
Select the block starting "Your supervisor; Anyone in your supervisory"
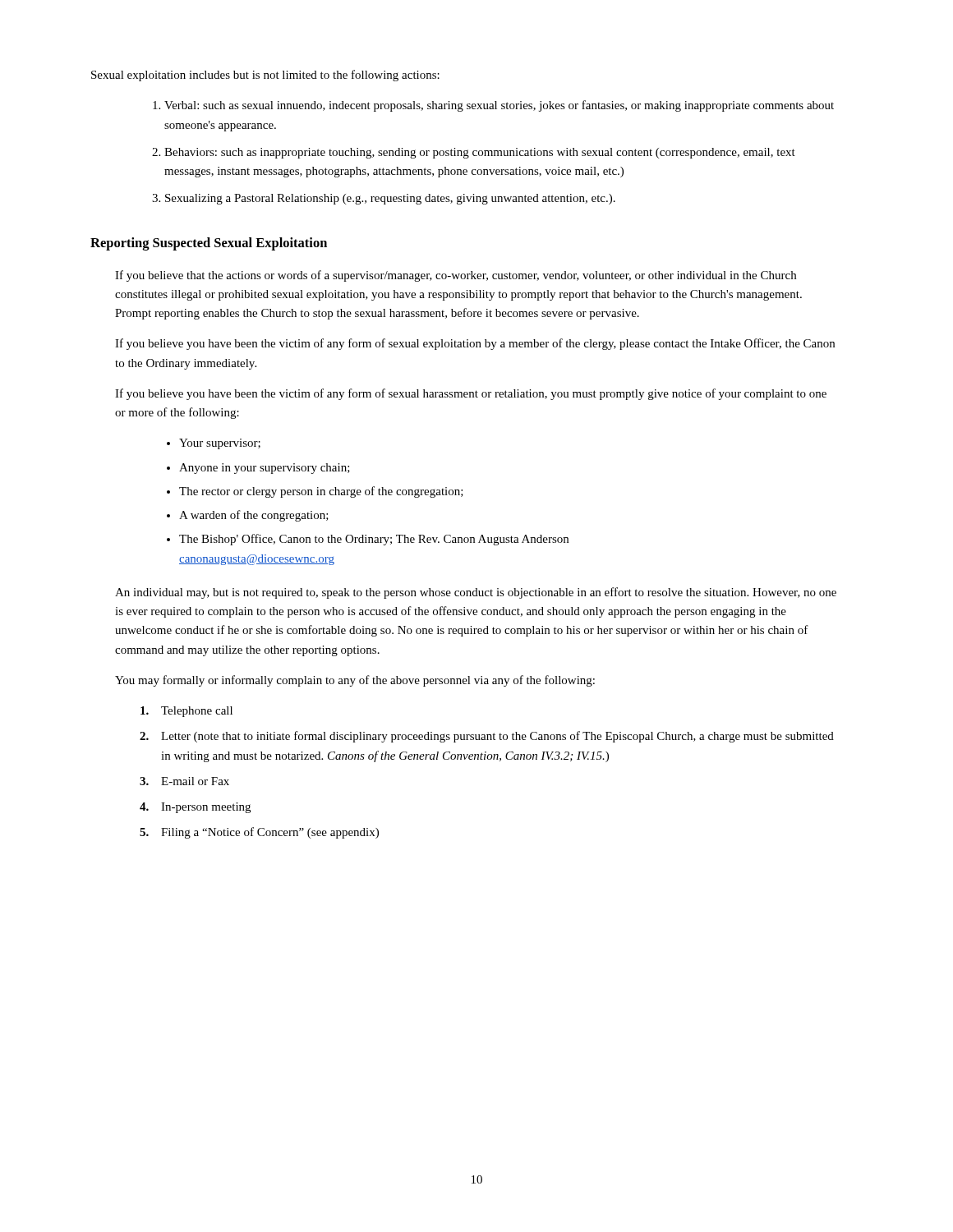220,444
